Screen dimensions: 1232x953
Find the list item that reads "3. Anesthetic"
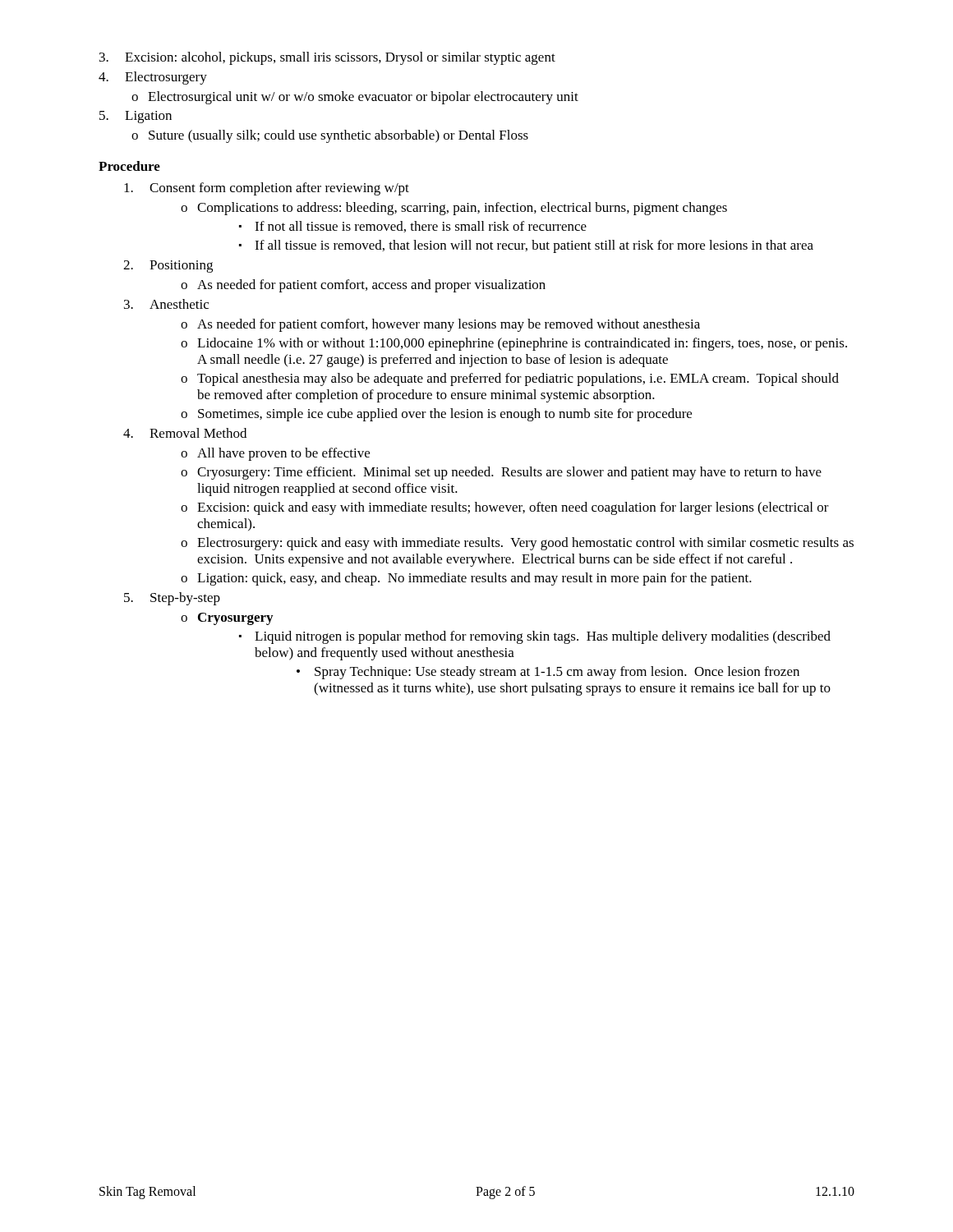[166, 304]
